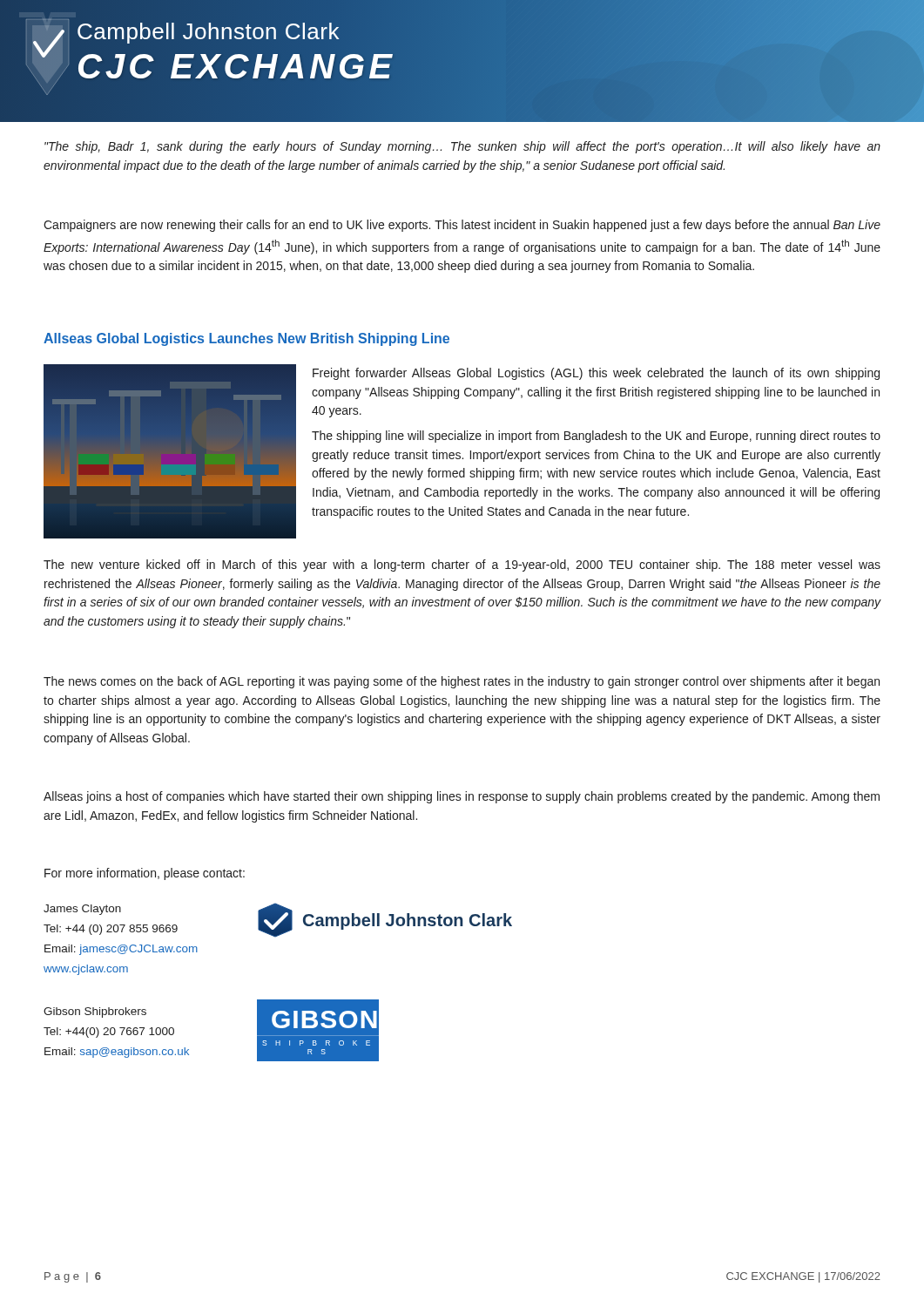The height and width of the screenshot is (1307, 924).
Task: Find the element starting "Allseas Global Logistics Launches New"
Action: click(x=247, y=339)
